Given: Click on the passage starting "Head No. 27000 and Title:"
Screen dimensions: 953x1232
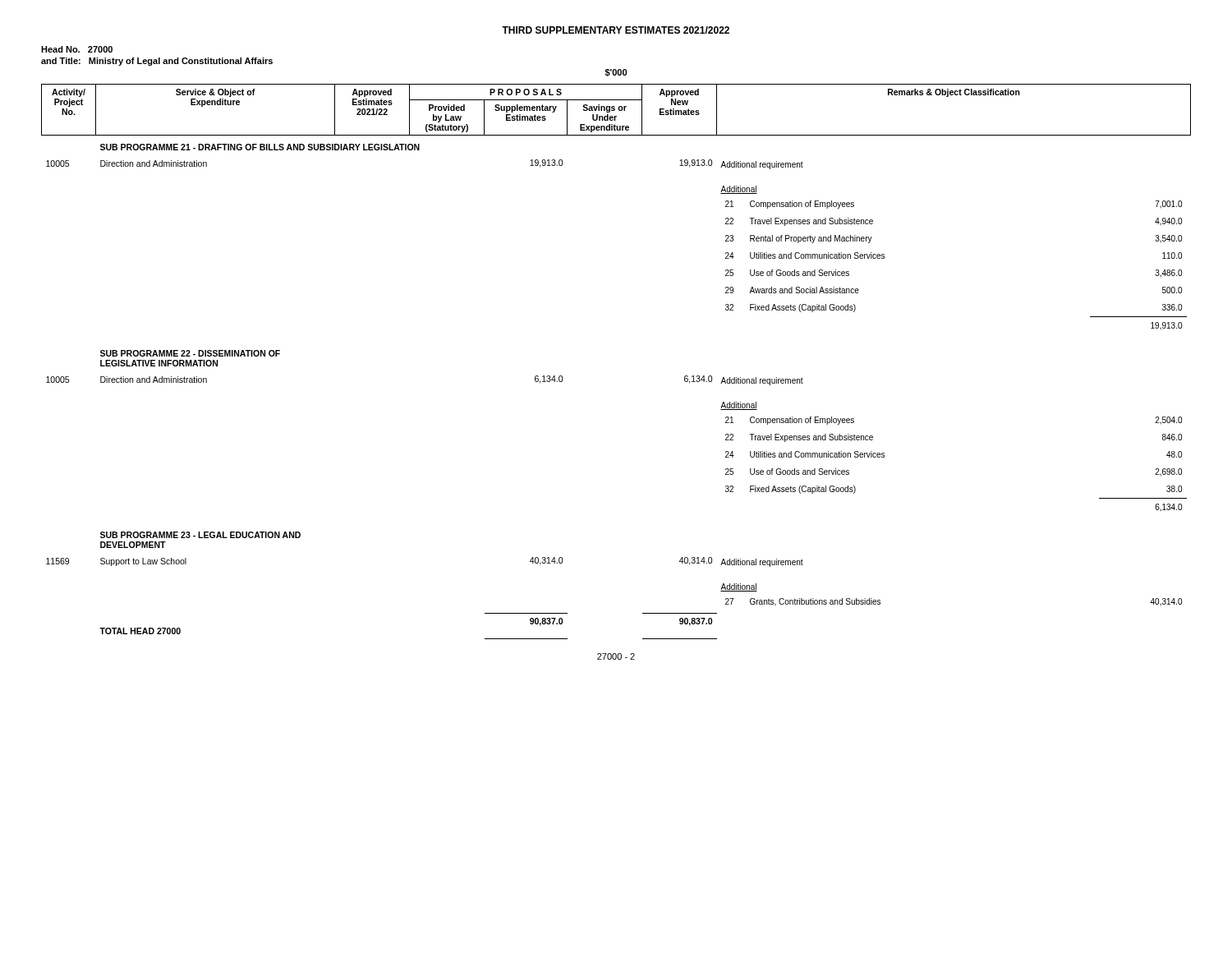Looking at the screenshot, I should click(77, 49).
